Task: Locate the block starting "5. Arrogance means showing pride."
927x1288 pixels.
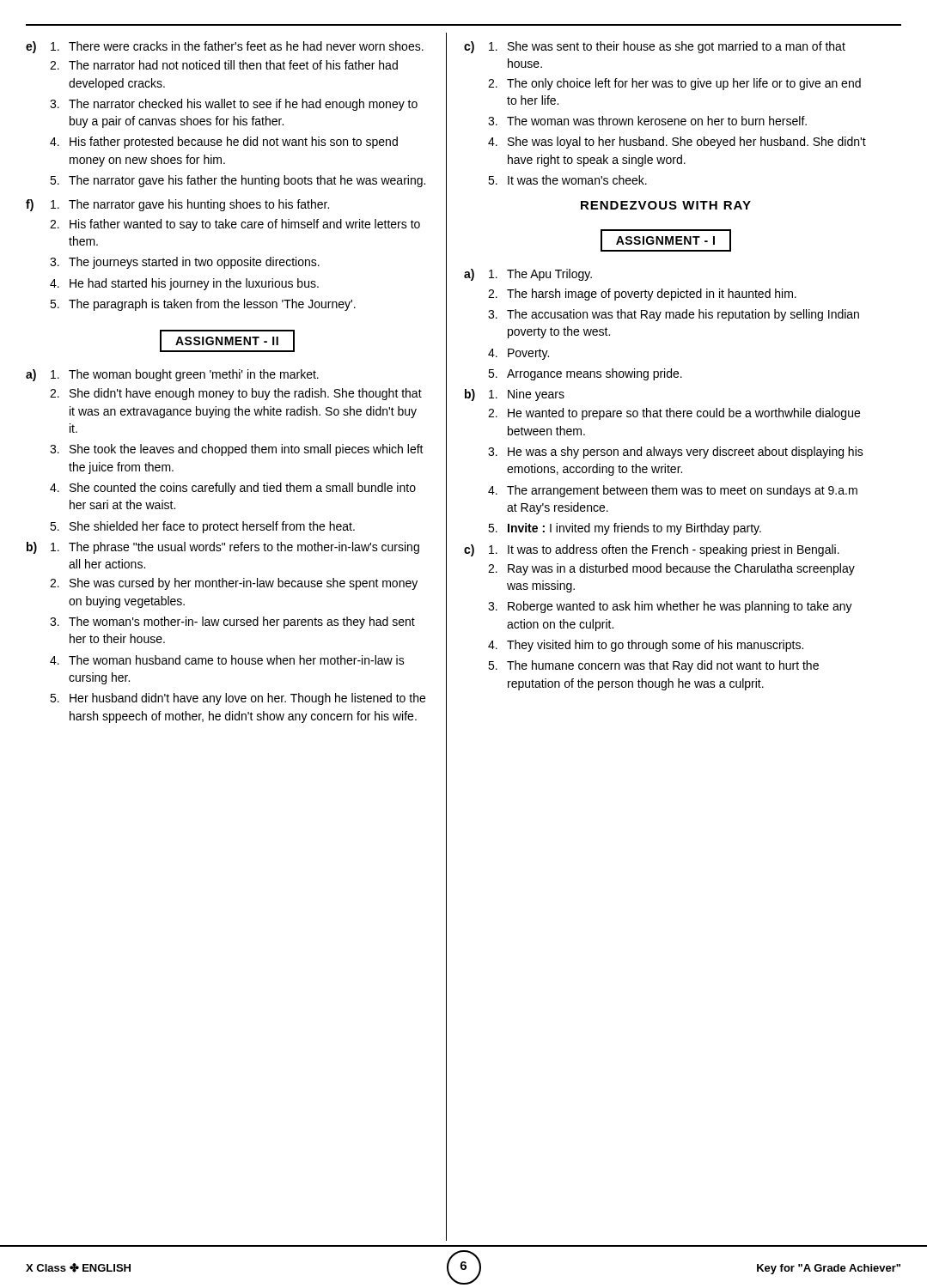Action: tap(678, 374)
